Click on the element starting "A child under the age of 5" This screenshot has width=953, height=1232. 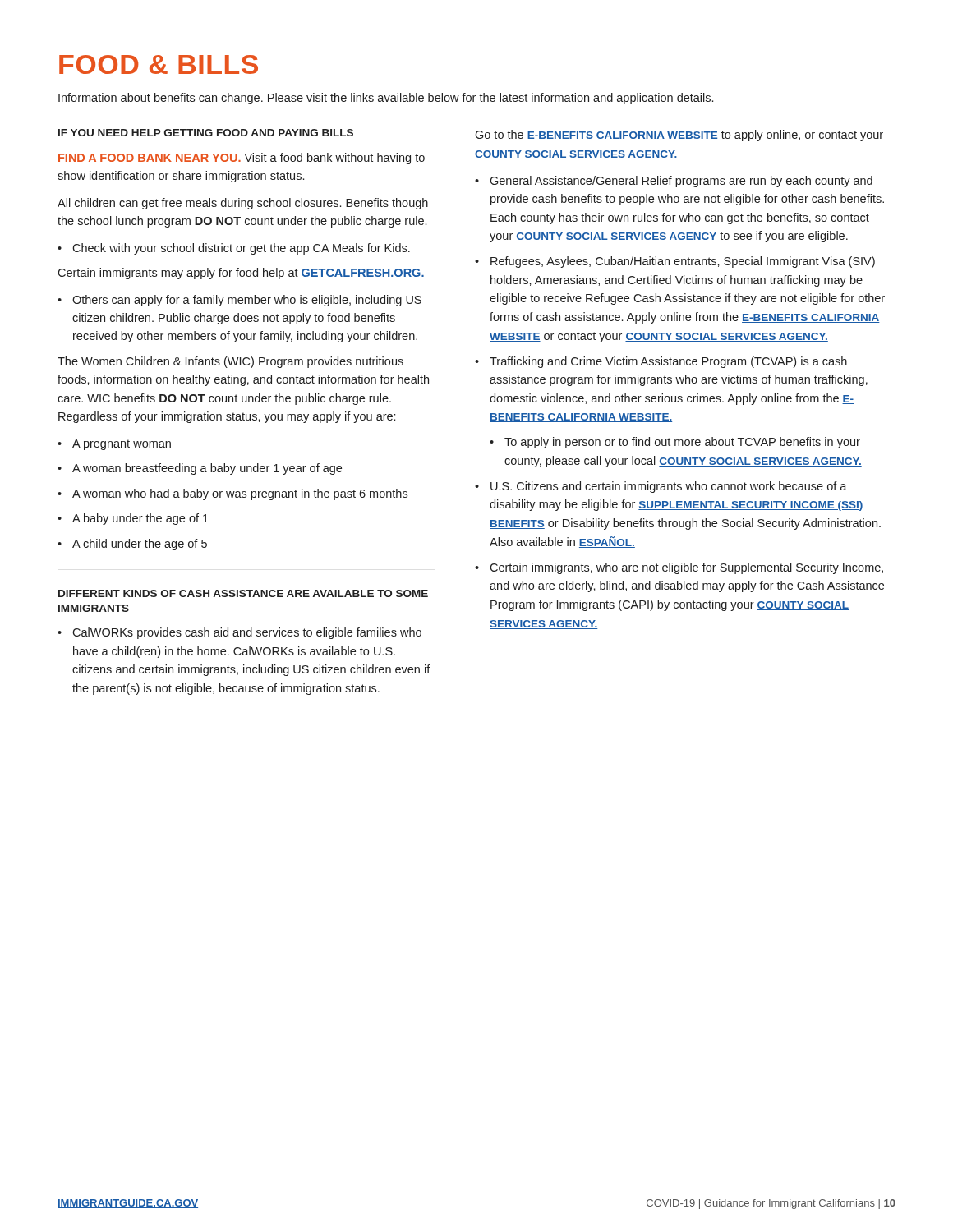[132, 545]
